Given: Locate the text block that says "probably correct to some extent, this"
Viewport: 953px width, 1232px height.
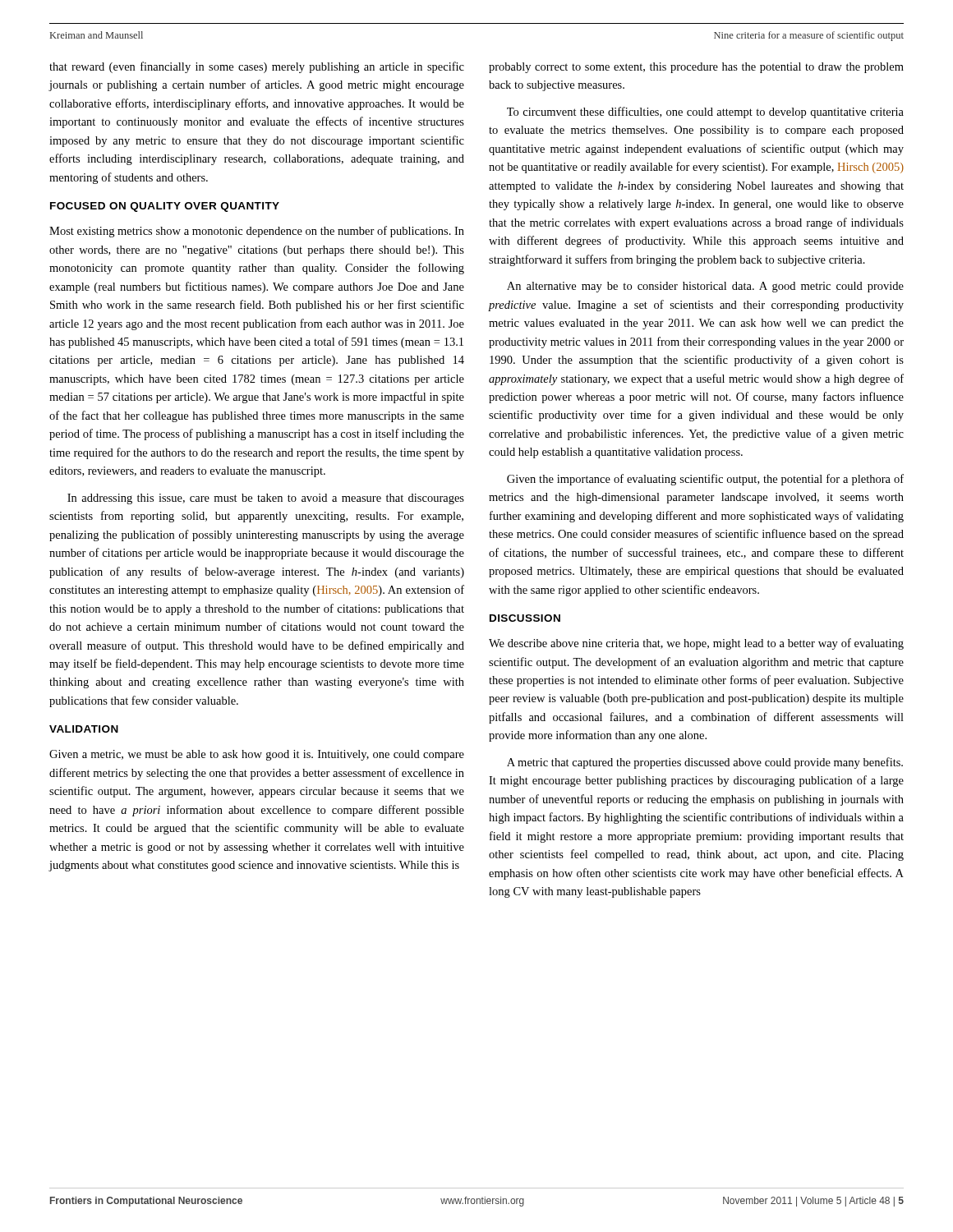Looking at the screenshot, I should [696, 328].
